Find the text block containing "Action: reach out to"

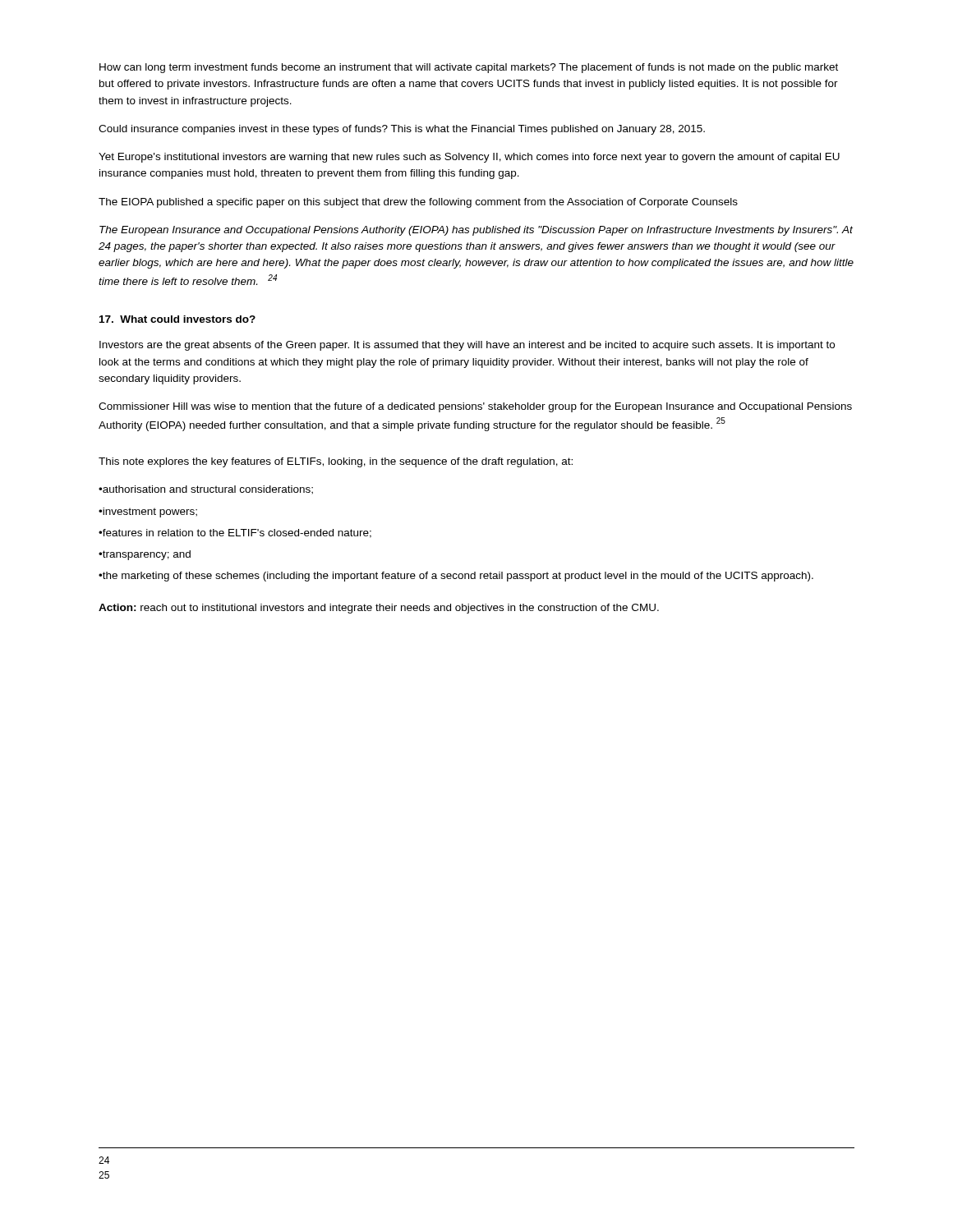tap(379, 607)
